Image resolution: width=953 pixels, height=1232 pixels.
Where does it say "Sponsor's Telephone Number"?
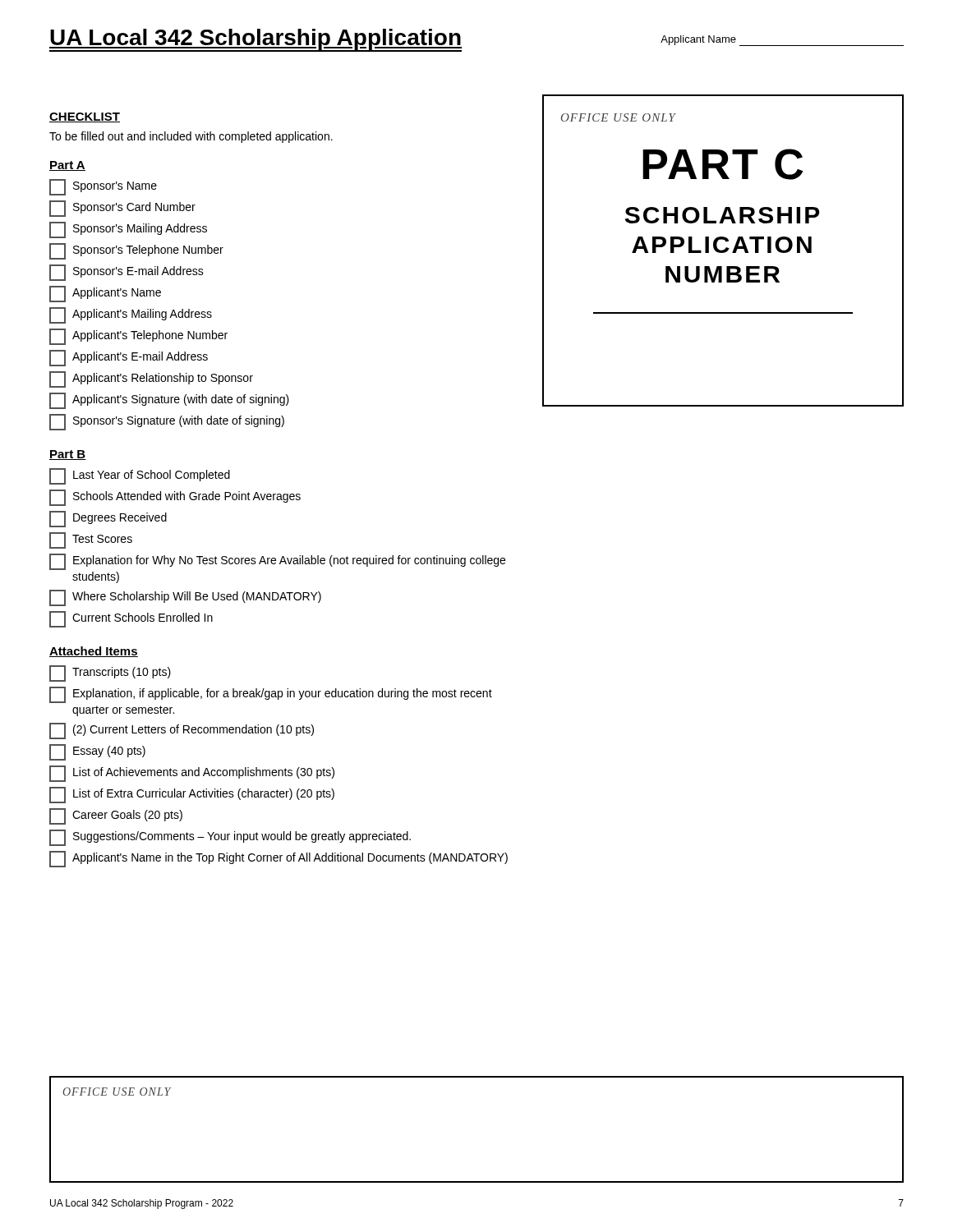click(136, 251)
